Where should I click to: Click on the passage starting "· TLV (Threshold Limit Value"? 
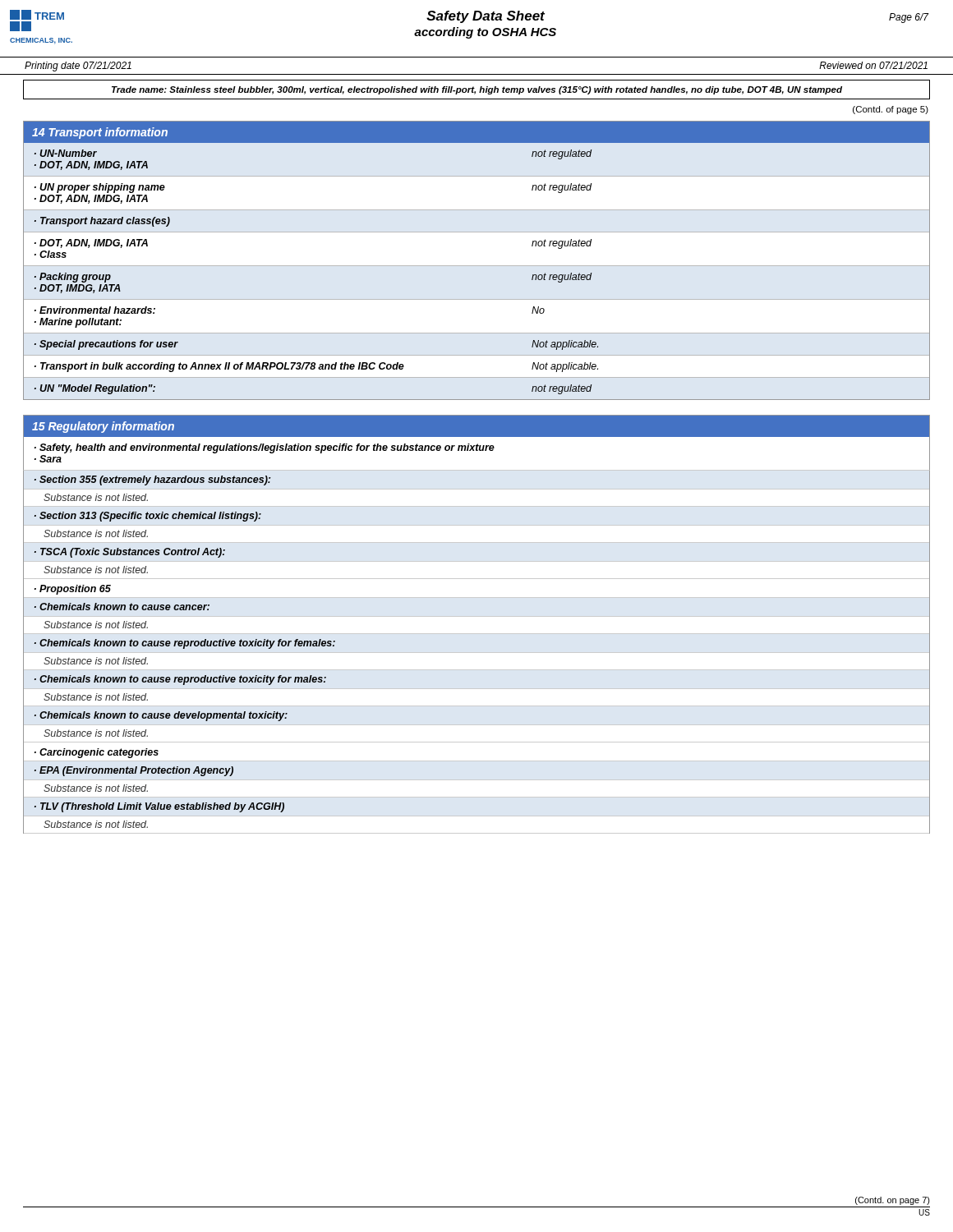[x=159, y=807]
